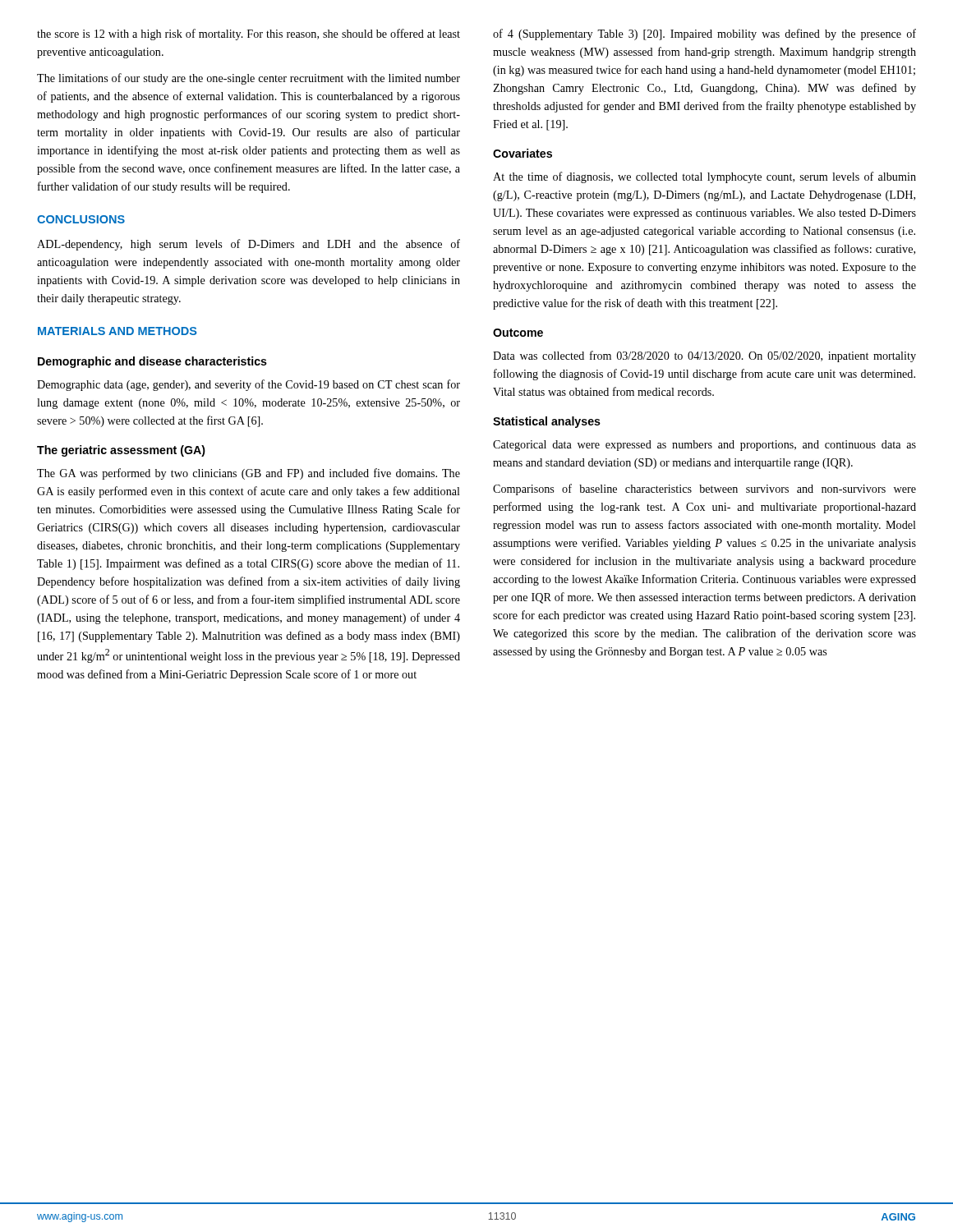Select the region starting "of 4 (Supplementary Table 3) [20]. Impaired mobility"
953x1232 pixels.
[704, 79]
